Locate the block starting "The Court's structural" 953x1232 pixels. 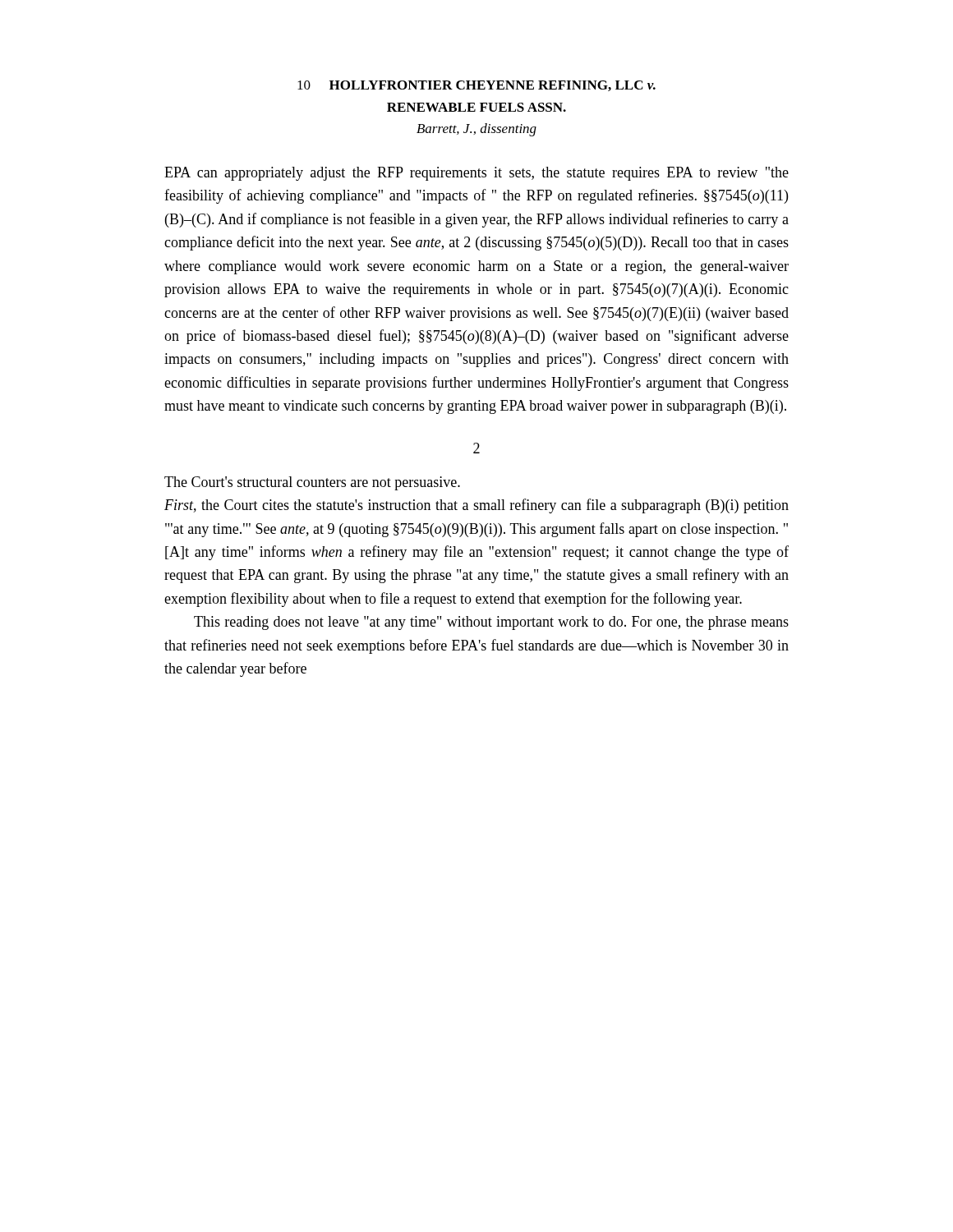tap(476, 575)
